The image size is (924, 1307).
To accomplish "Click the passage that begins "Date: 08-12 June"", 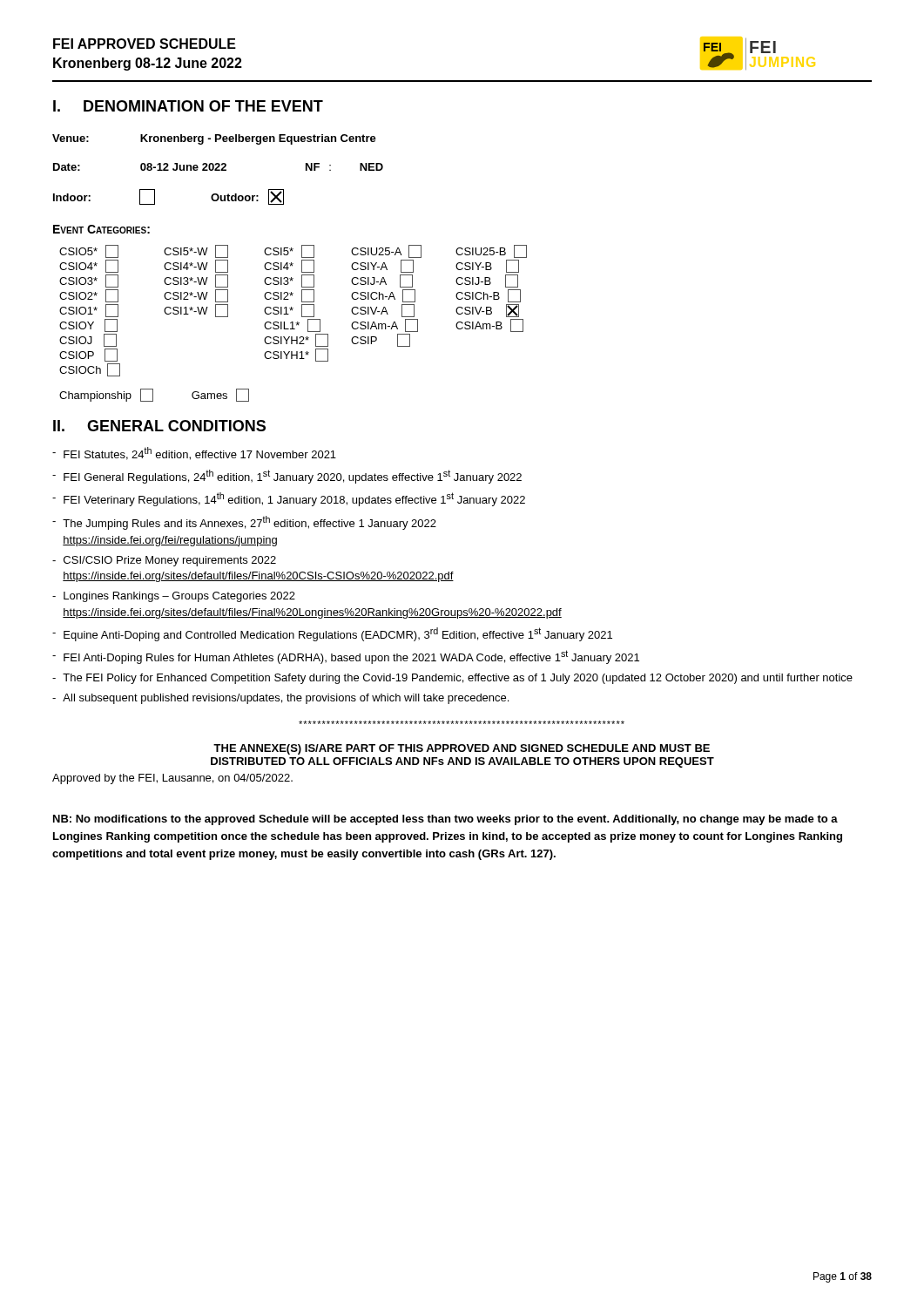I will pos(218,167).
